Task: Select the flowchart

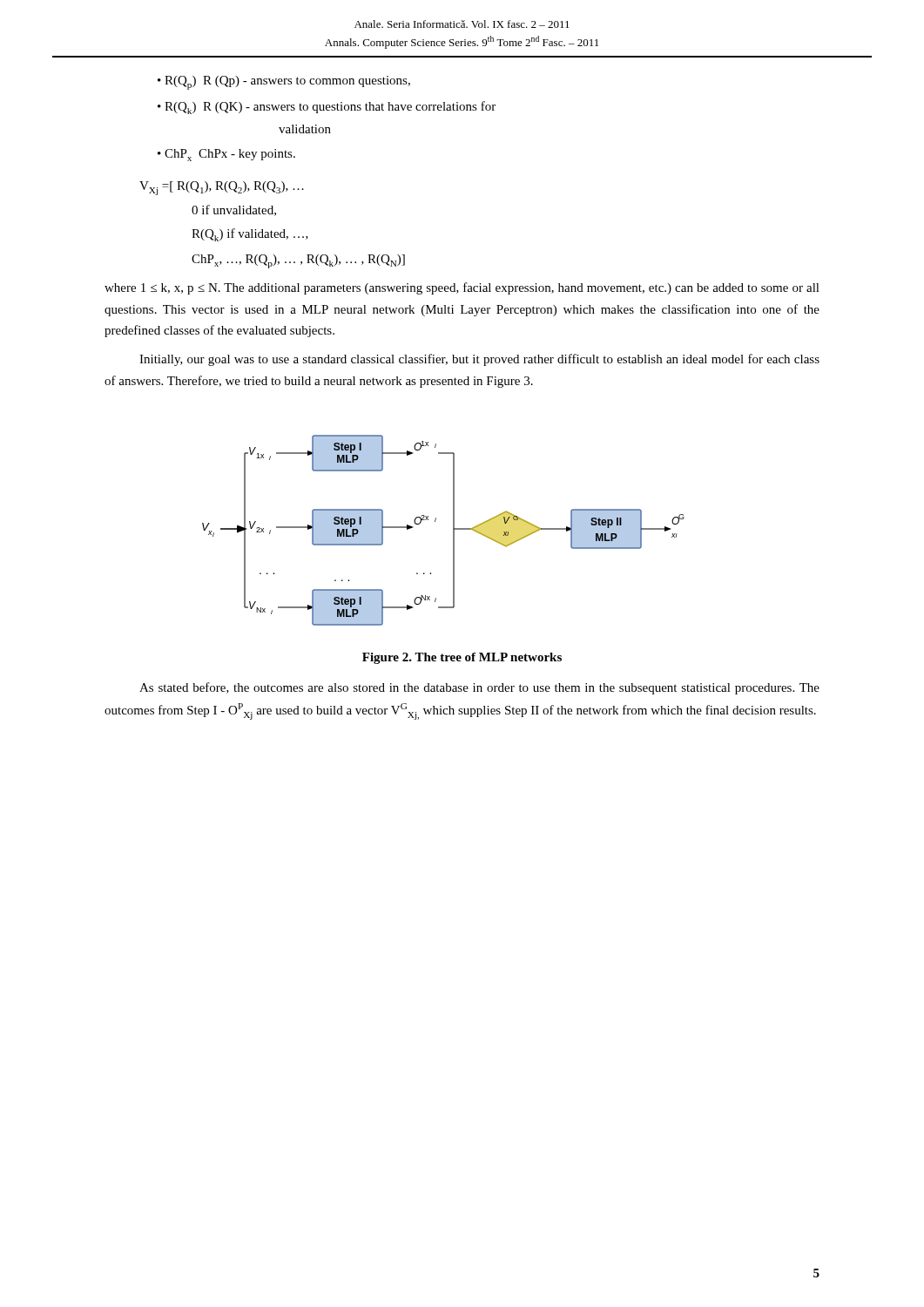Action: pyautogui.click(x=462, y=528)
